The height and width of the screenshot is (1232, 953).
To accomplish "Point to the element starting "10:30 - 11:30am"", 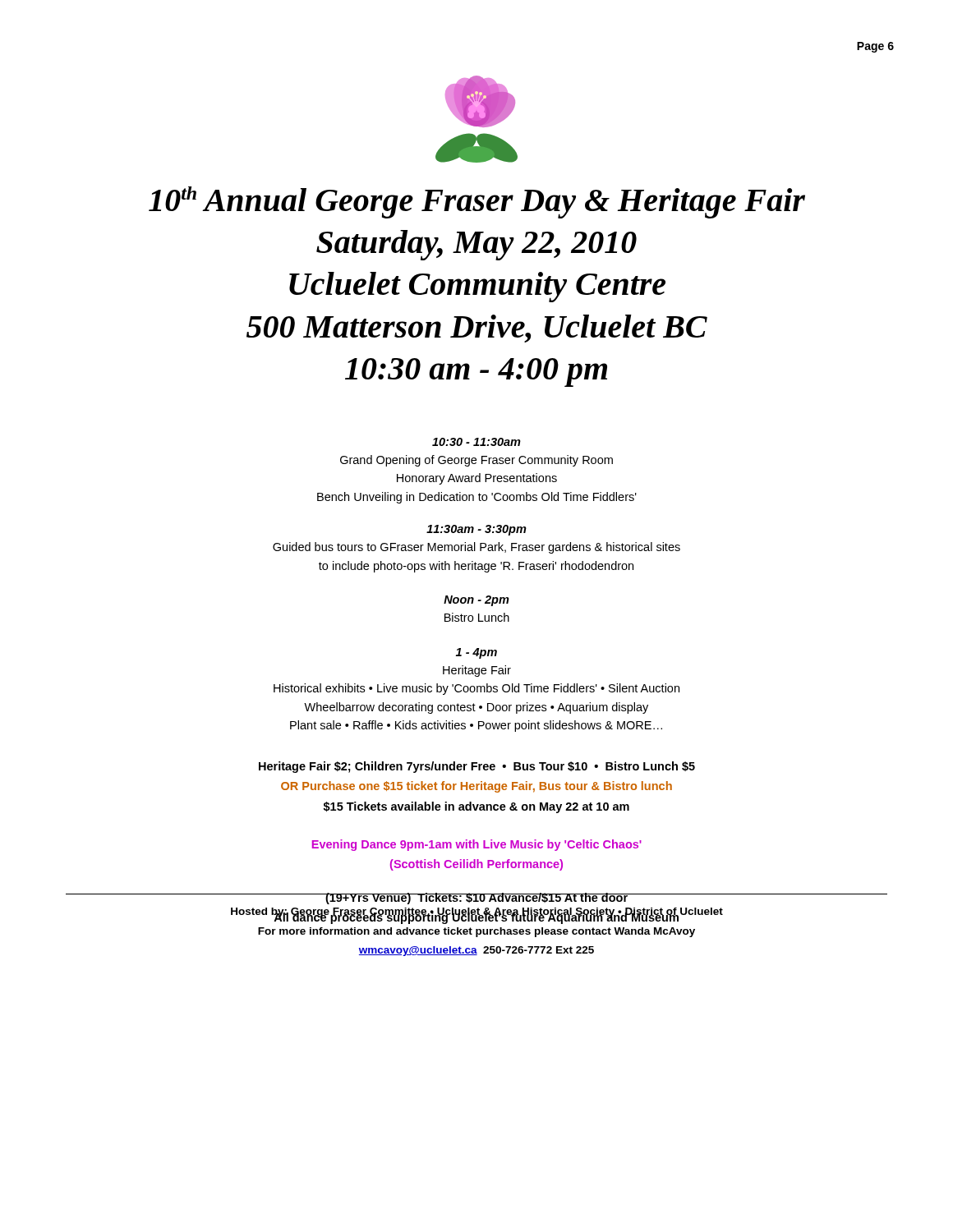I will click(x=476, y=442).
